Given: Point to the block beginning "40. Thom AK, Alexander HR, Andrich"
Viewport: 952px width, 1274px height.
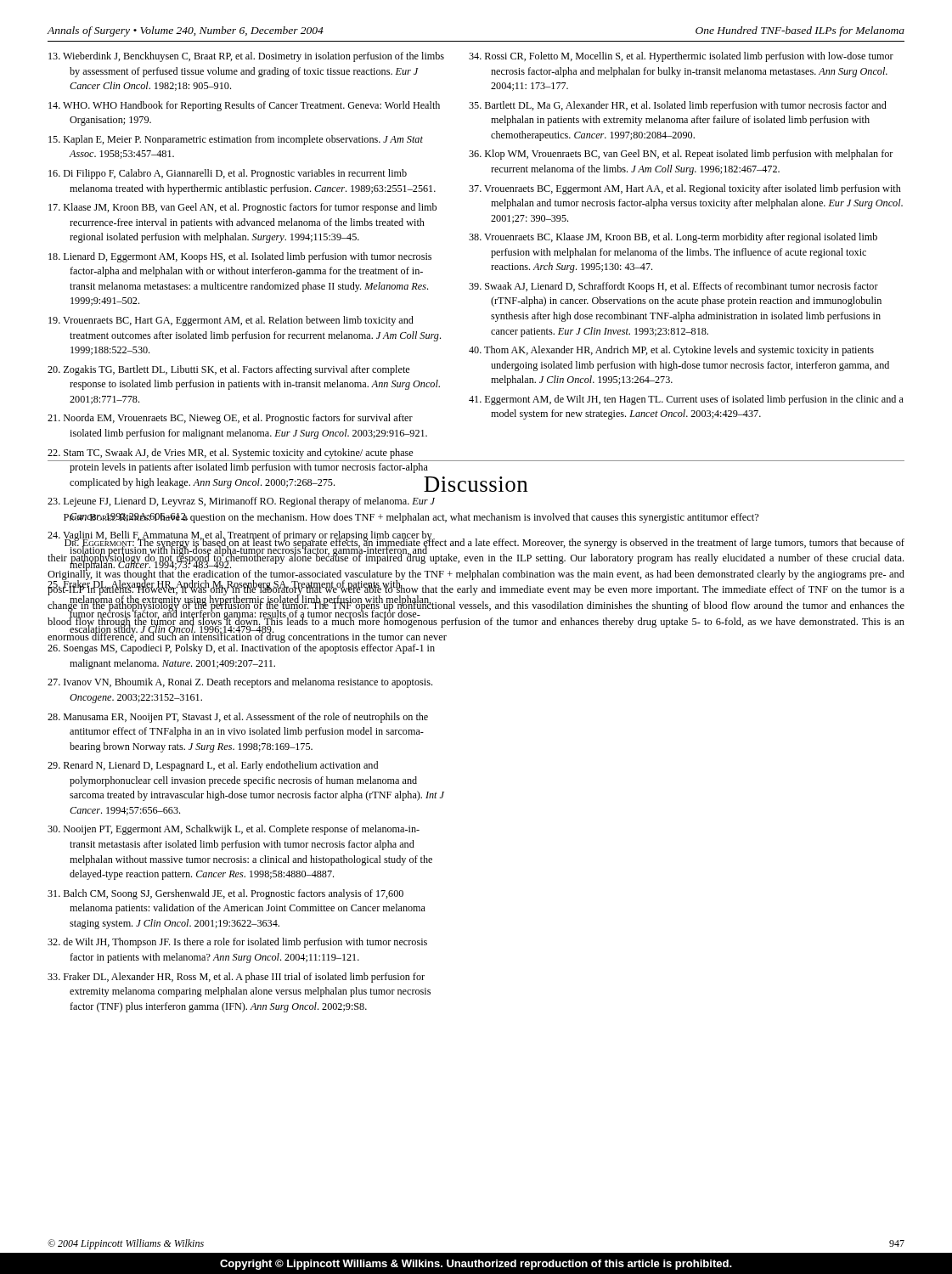Looking at the screenshot, I should (679, 365).
